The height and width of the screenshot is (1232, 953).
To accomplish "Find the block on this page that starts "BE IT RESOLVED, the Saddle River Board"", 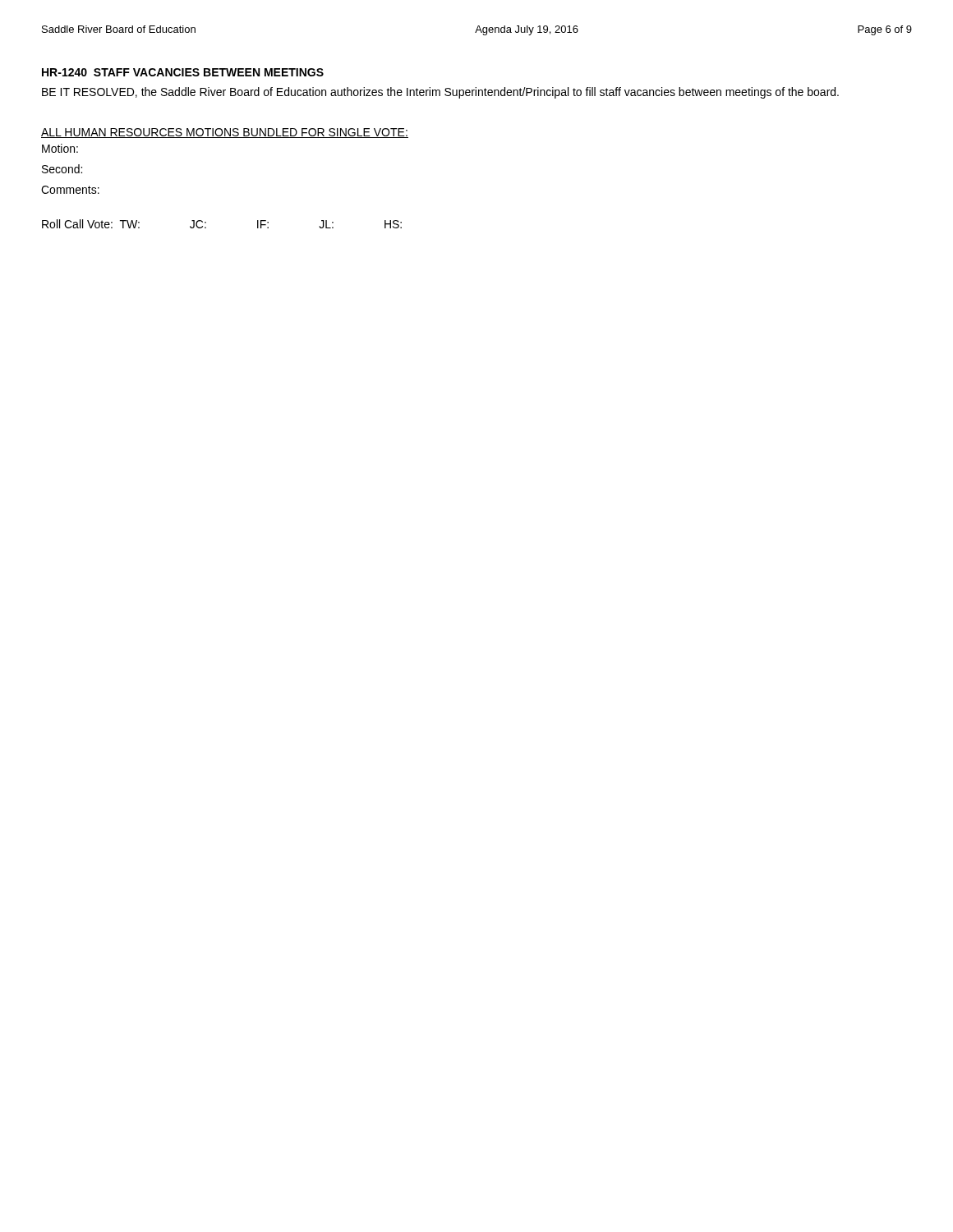I will tap(440, 92).
